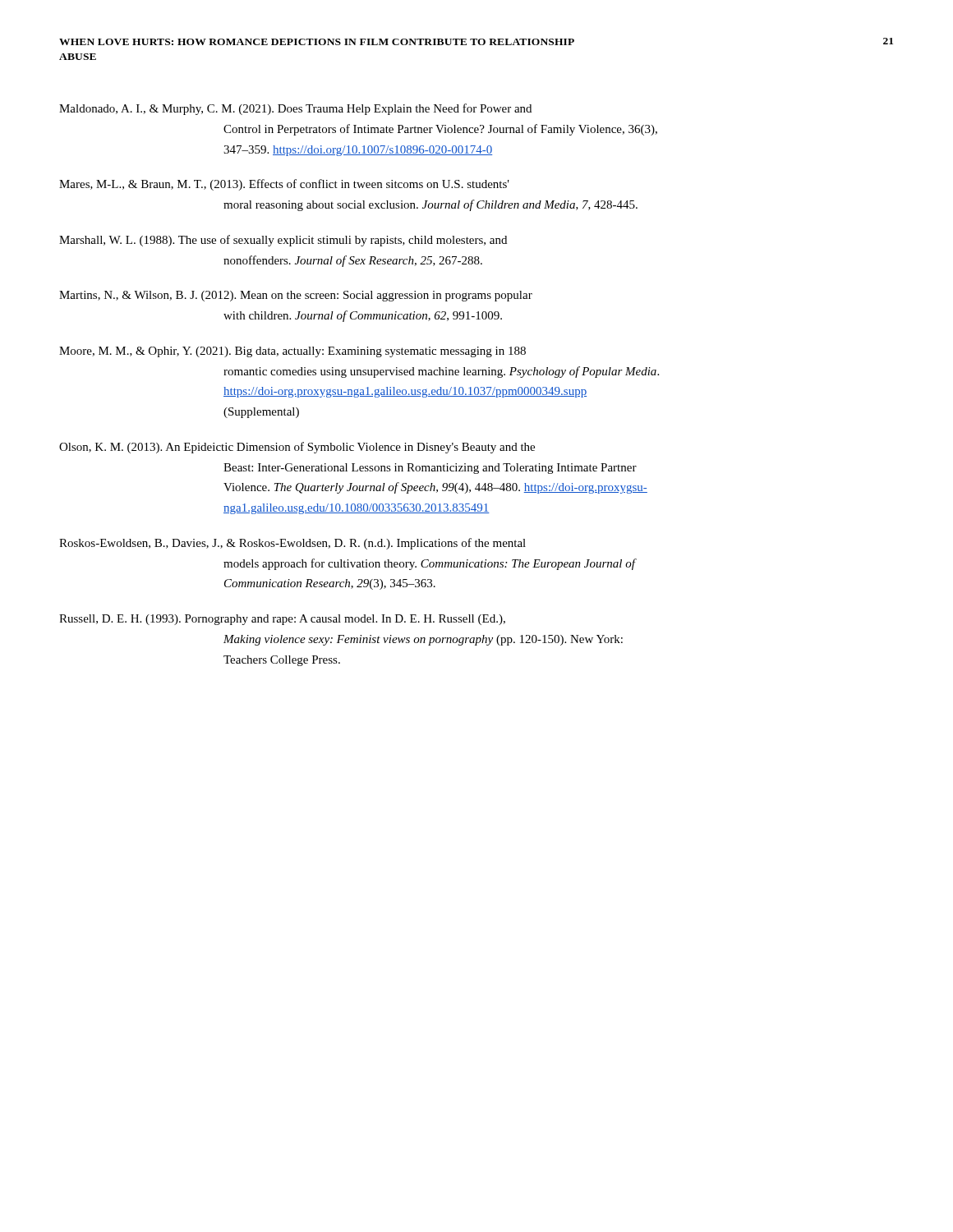Click on the list item that reads "Martins, N., & Wilson, B. J. (2012)."

tap(476, 307)
